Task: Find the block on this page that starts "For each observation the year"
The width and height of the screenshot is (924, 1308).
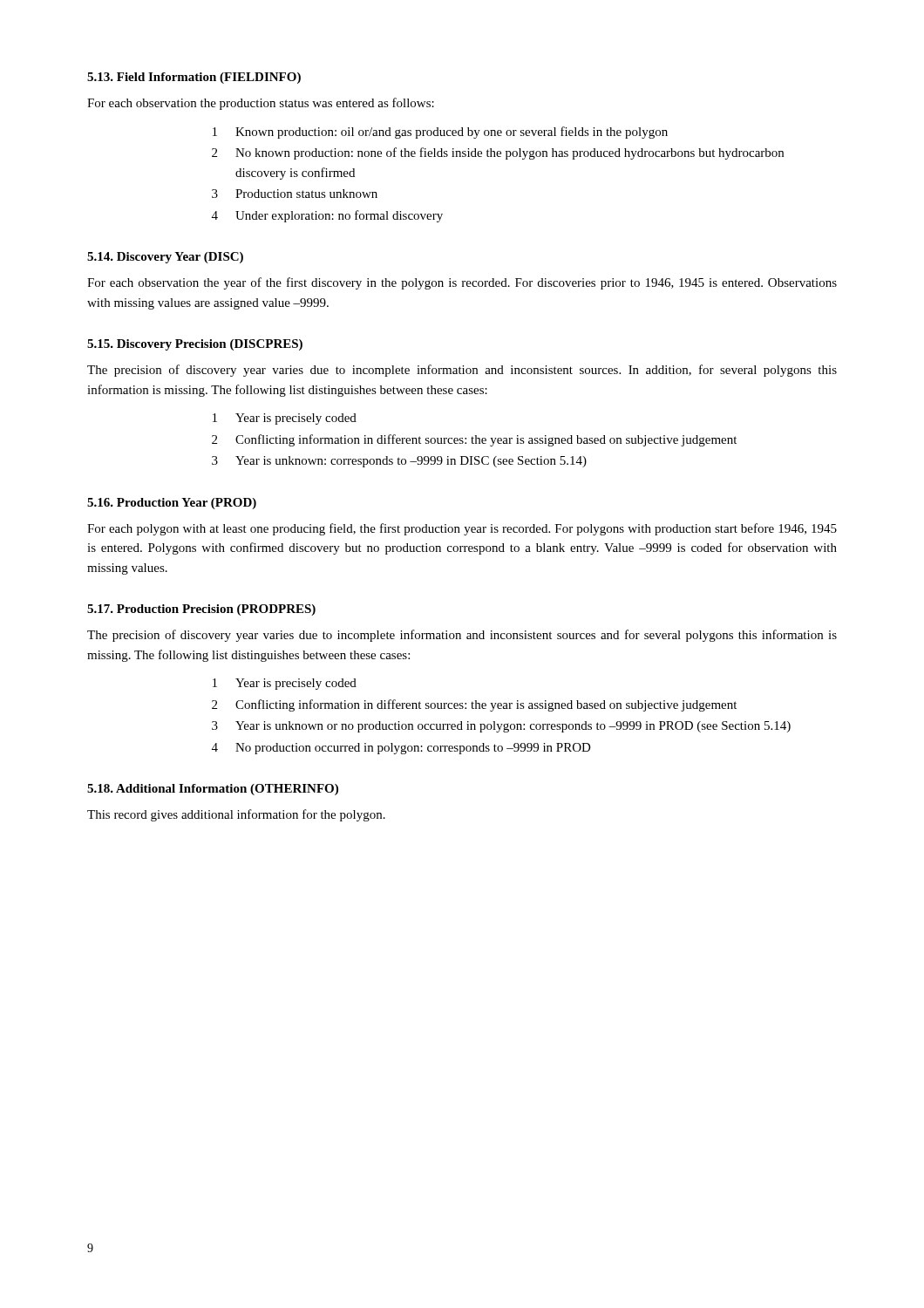Action: pos(462,292)
